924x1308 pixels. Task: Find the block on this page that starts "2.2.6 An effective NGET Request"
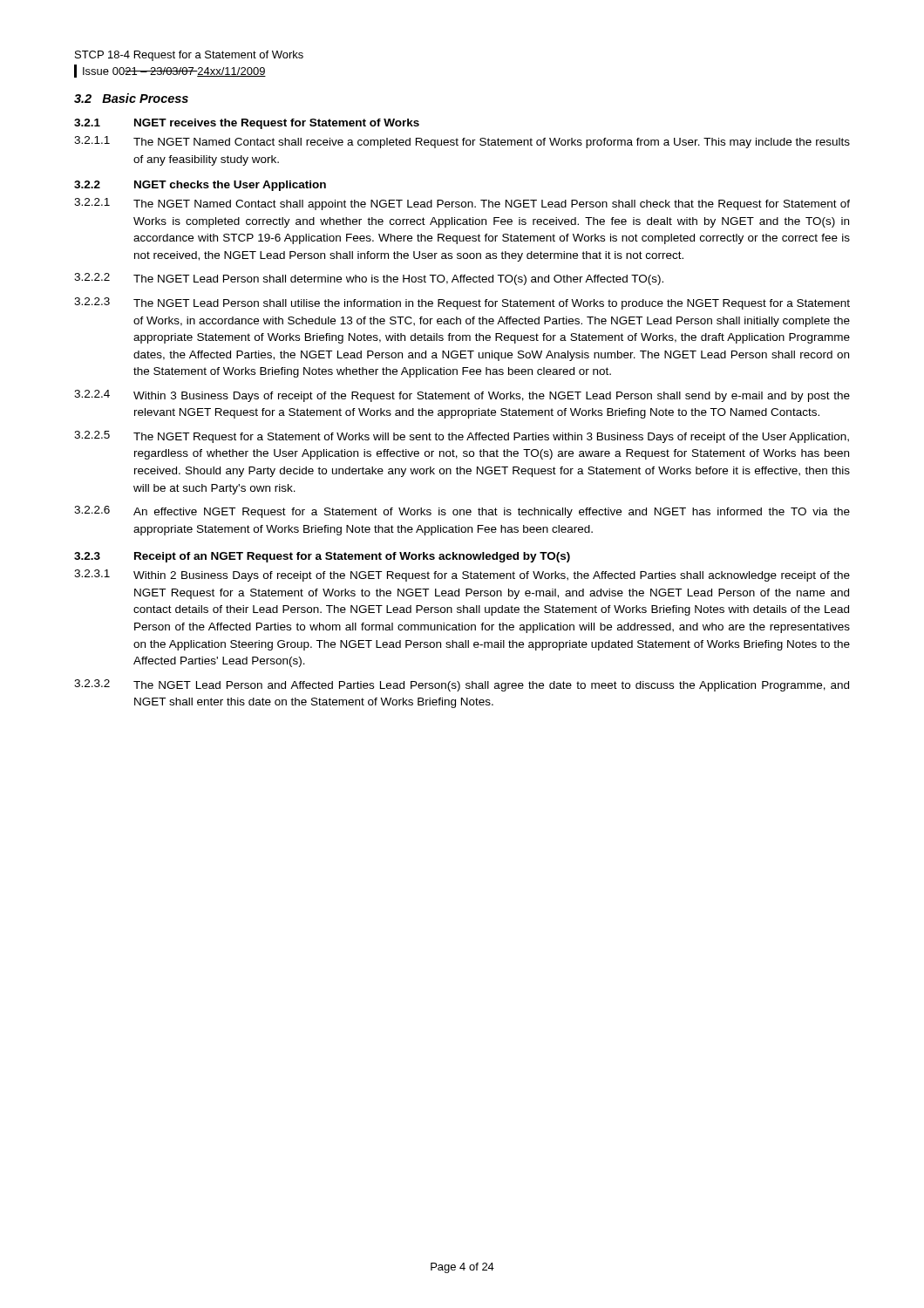click(x=462, y=520)
